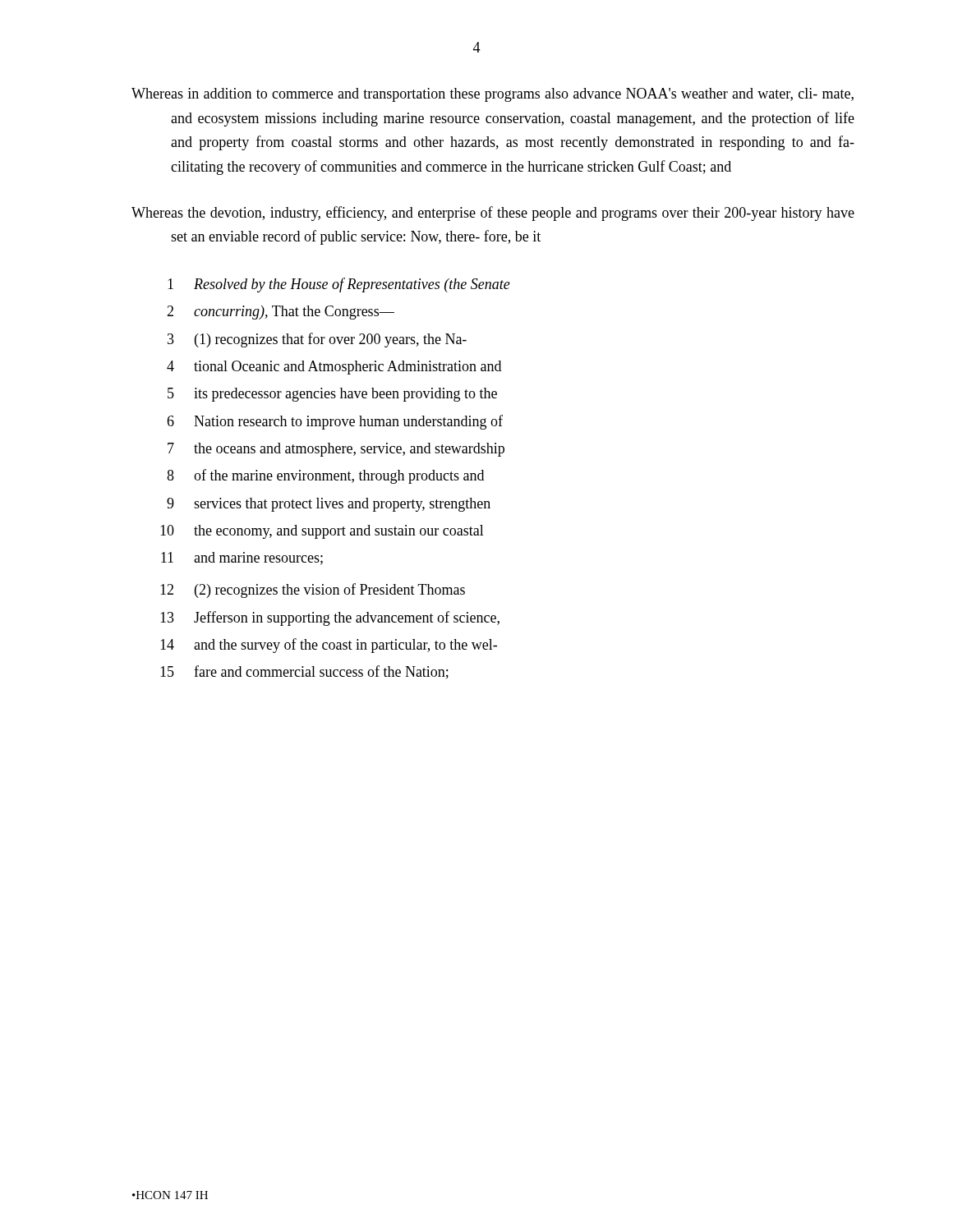Navigate to the text block starting "9 services that protect lives and"
953x1232 pixels.
click(493, 504)
